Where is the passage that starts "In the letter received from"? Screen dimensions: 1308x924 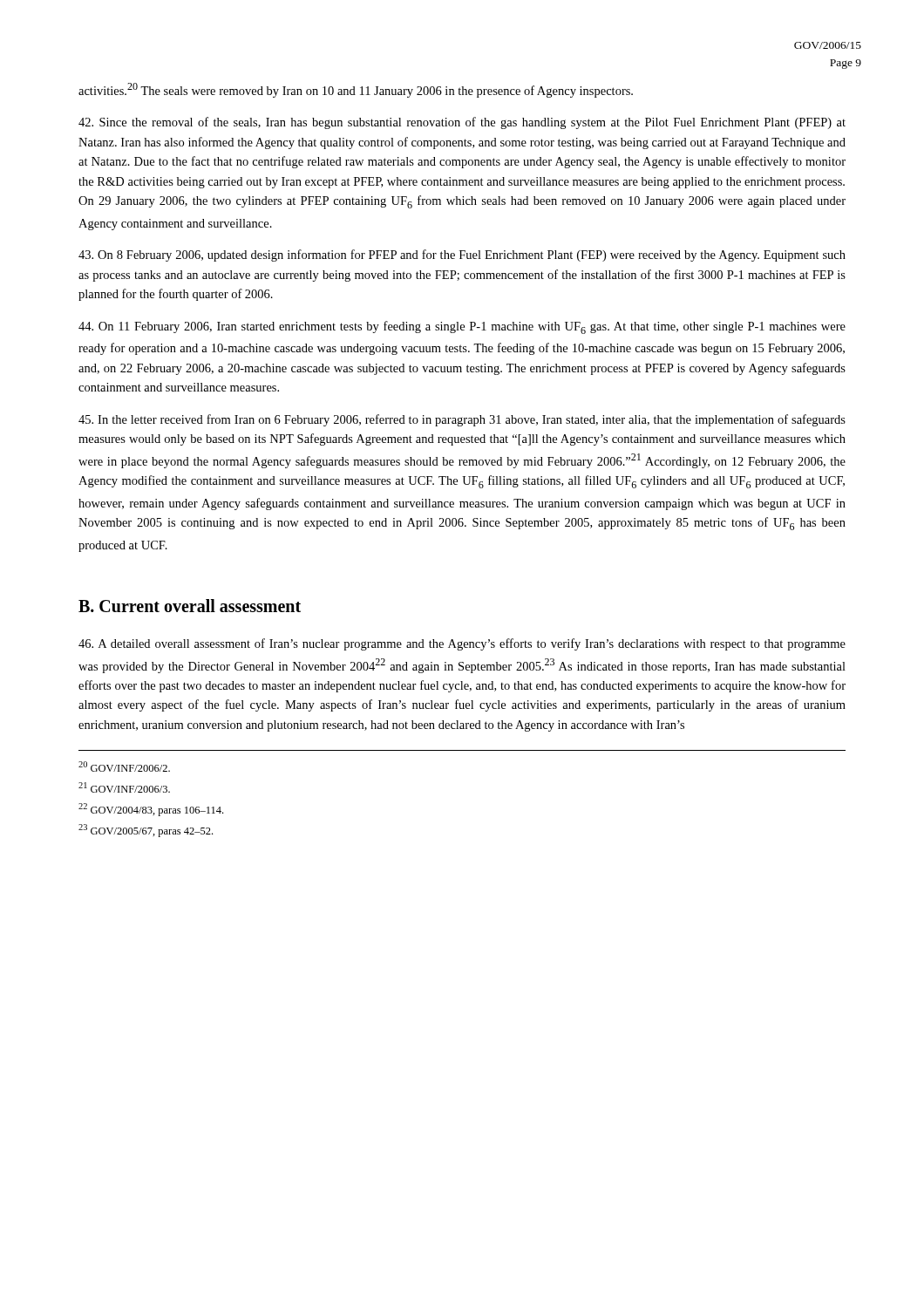[x=462, y=482]
